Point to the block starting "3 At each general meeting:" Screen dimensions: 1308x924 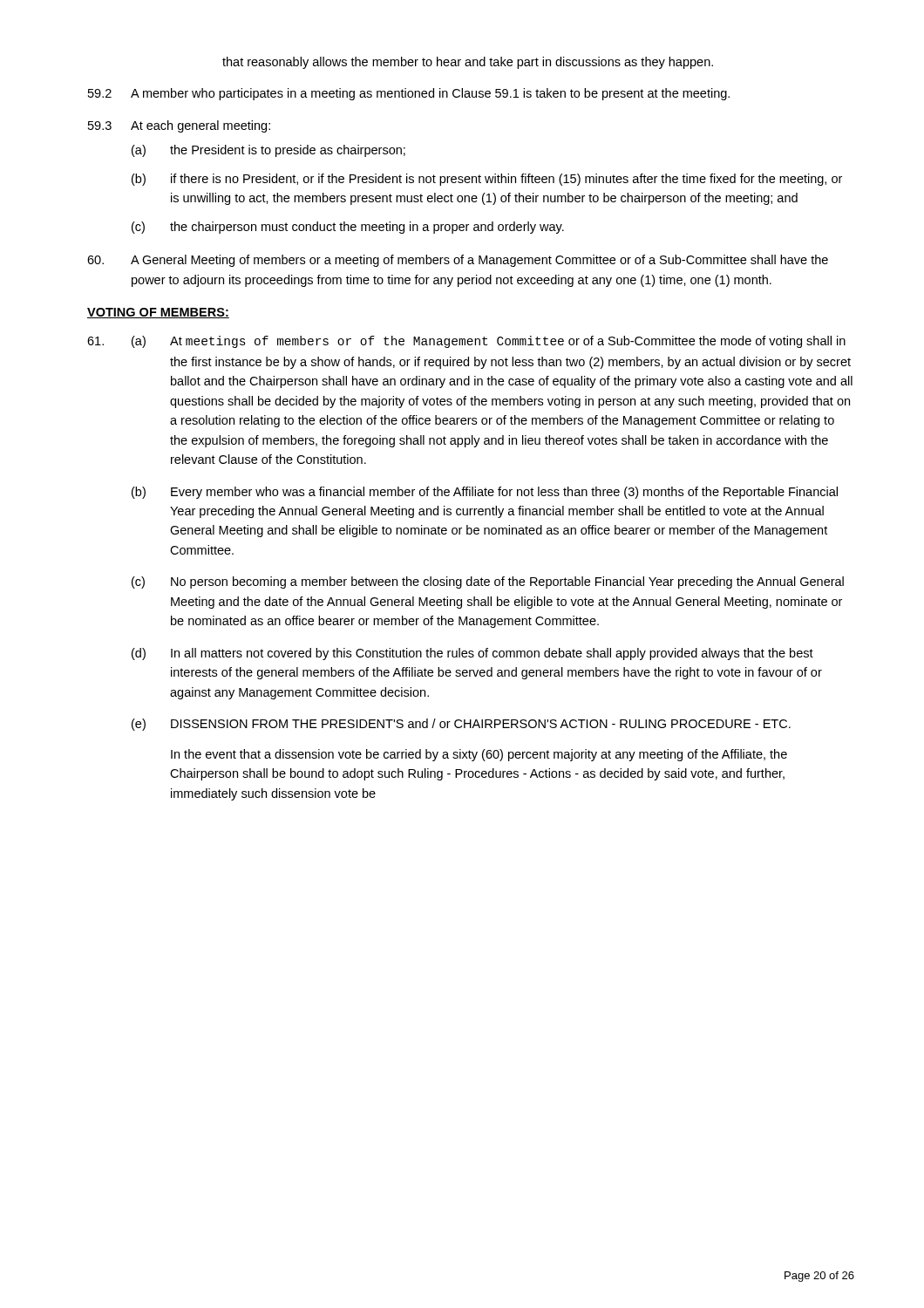click(x=179, y=126)
